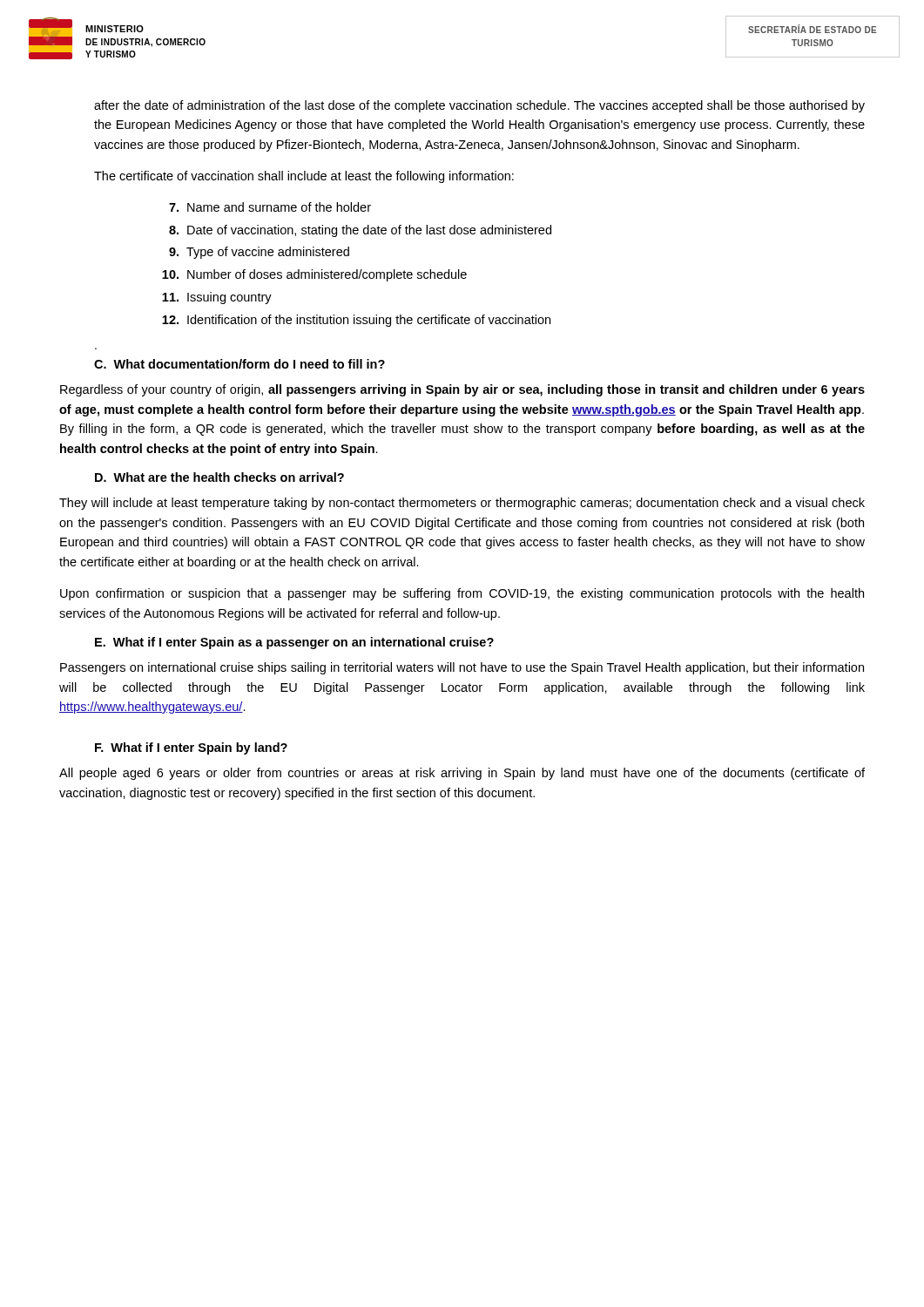
Task: Point to "11. Issuing country"
Action: coord(217,298)
